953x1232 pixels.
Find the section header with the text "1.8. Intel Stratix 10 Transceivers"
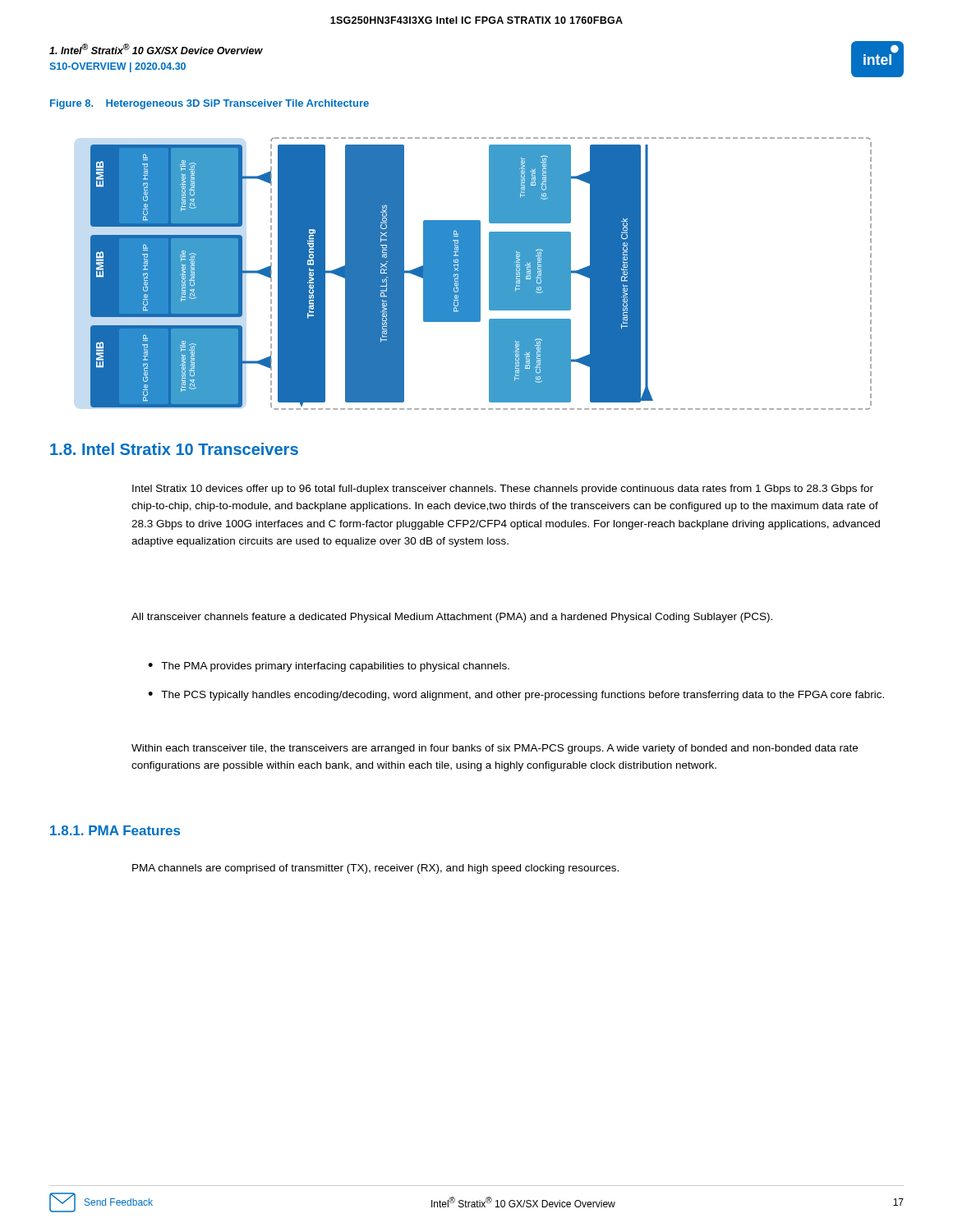174,449
